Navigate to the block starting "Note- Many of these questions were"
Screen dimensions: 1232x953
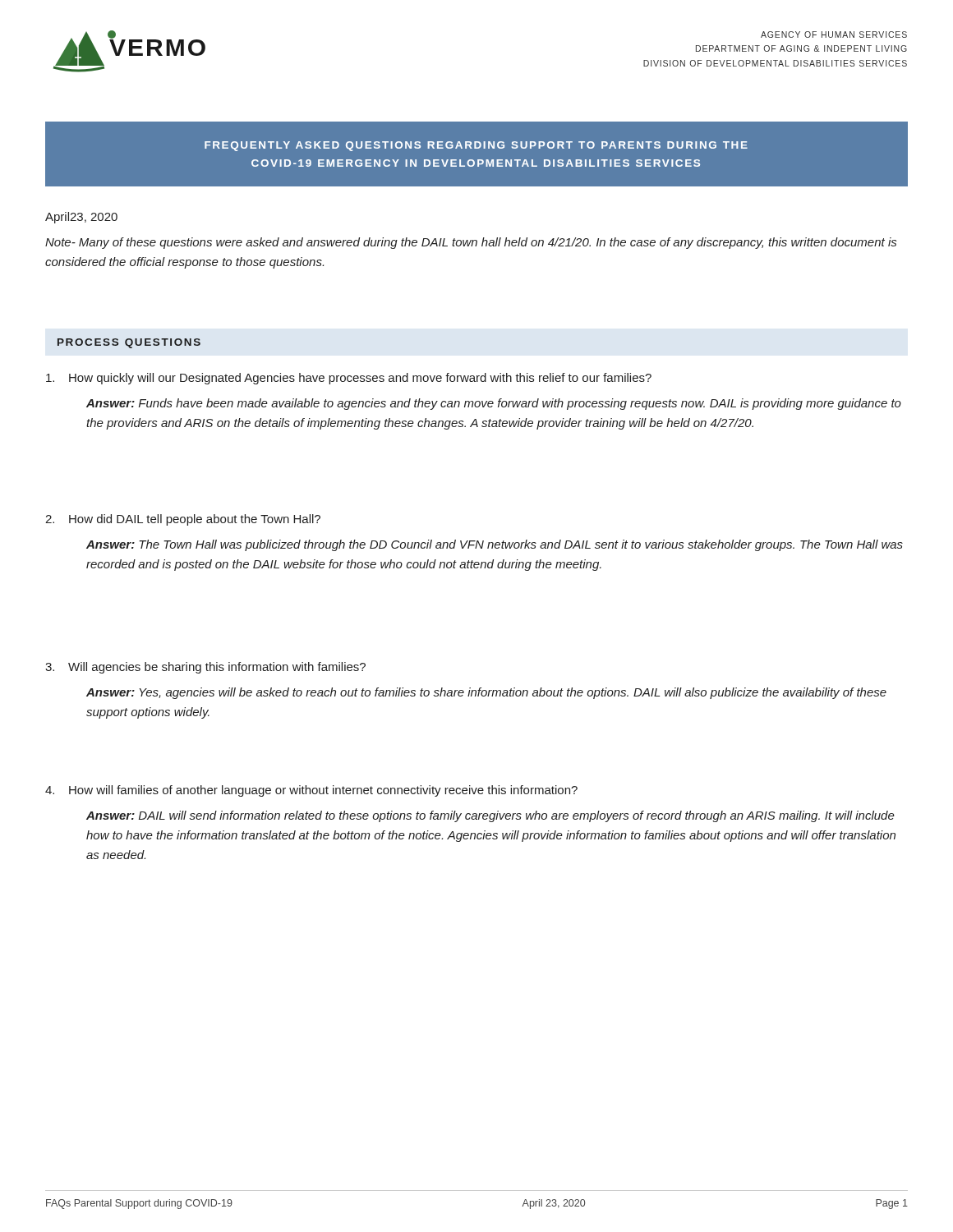click(x=471, y=252)
